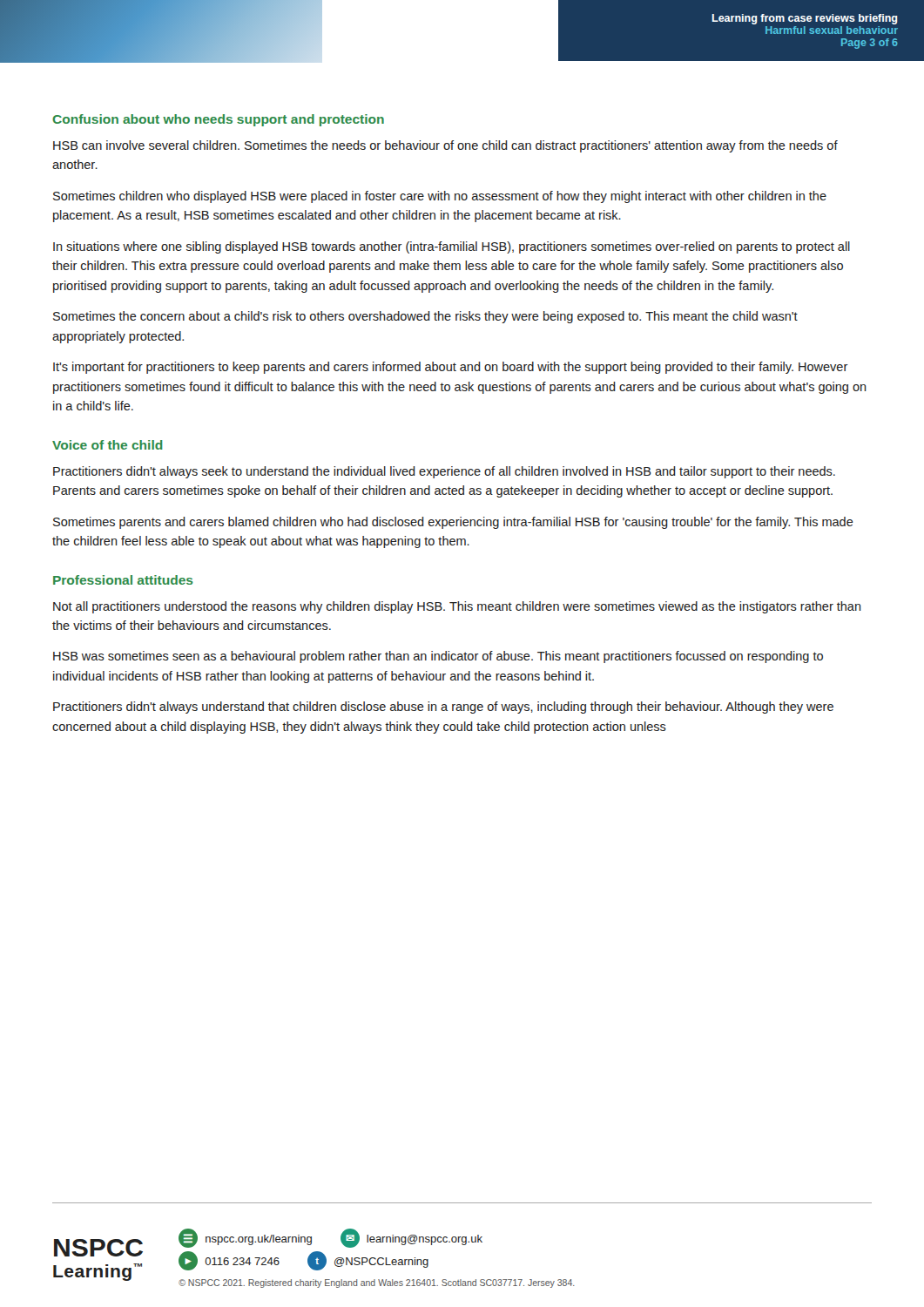The image size is (924, 1307).
Task: Click on the text block containing "Sometimes the concern about a"
Action: (x=425, y=326)
